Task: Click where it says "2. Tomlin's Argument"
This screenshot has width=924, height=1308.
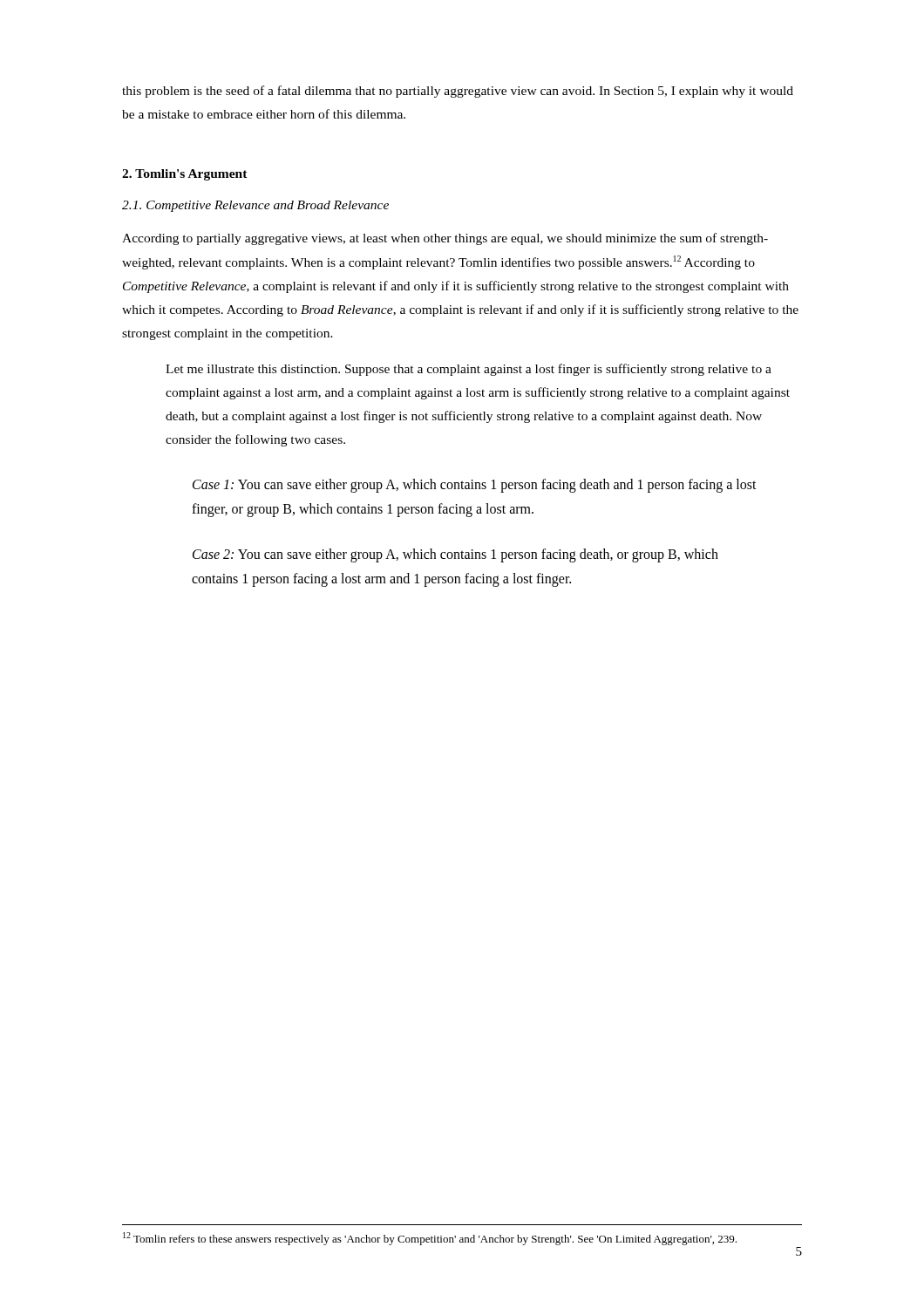Action: click(x=185, y=173)
